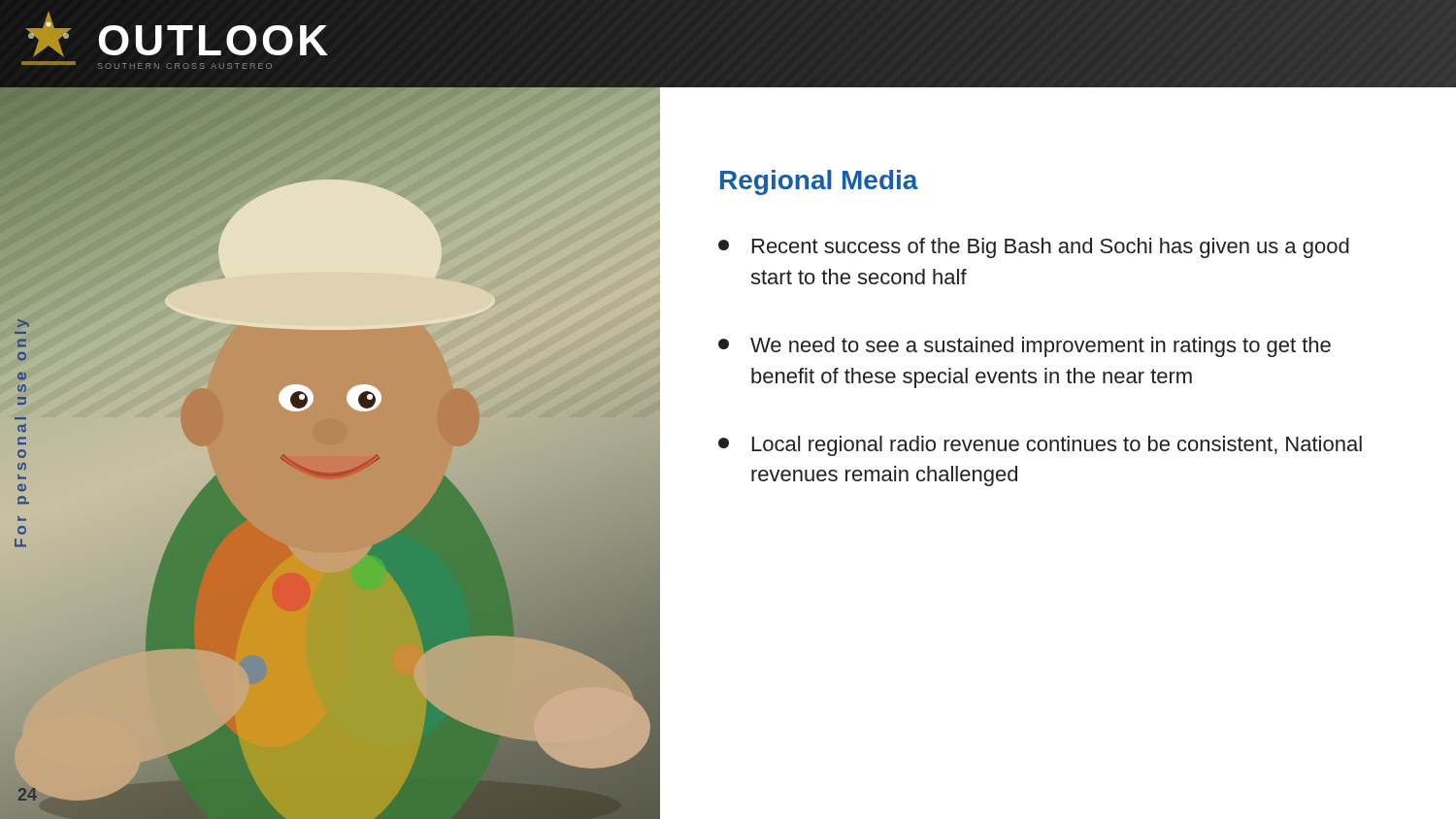This screenshot has height=819, width=1456.
Task: Find the photo
Action: 330,453
